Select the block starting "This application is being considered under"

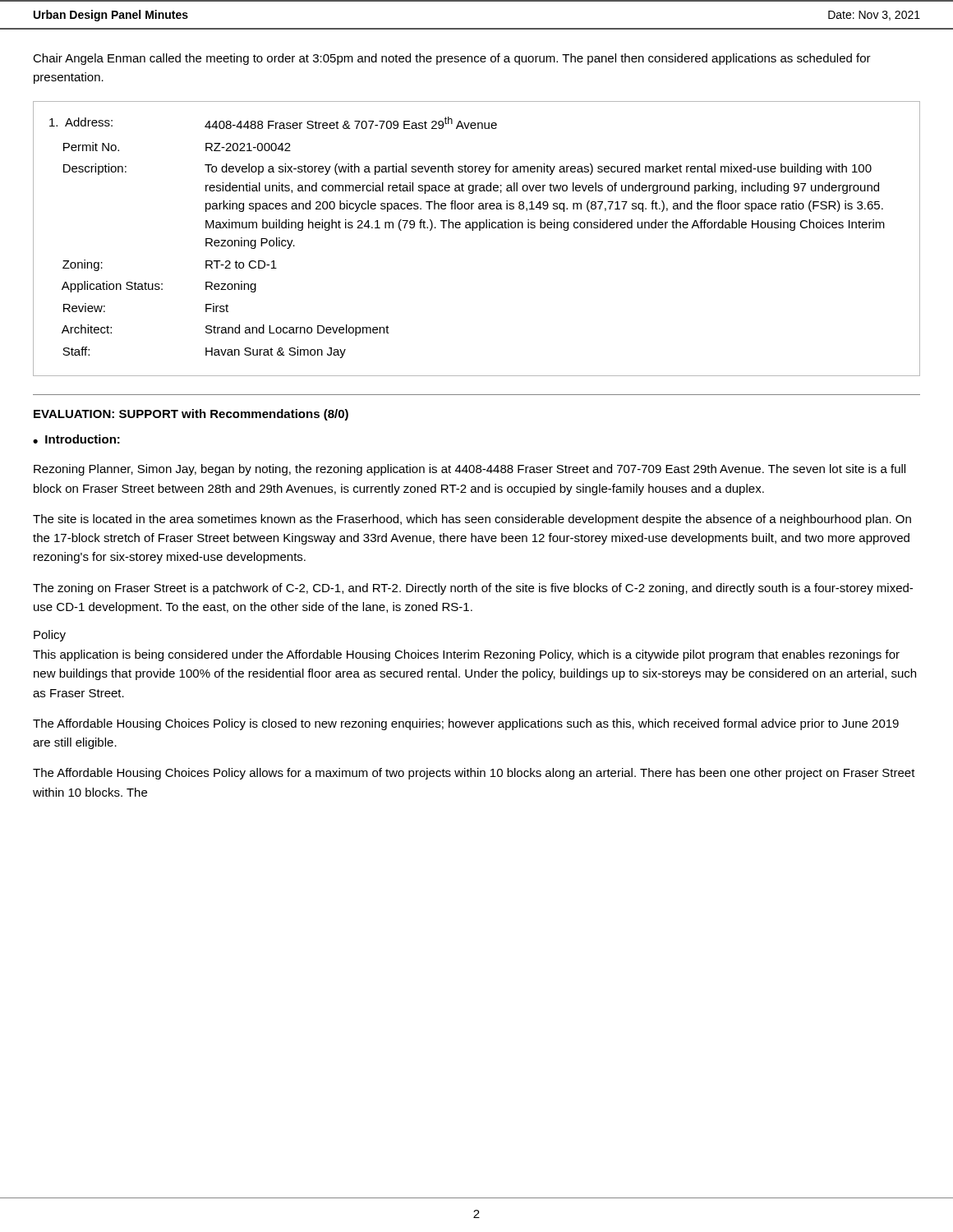point(475,673)
